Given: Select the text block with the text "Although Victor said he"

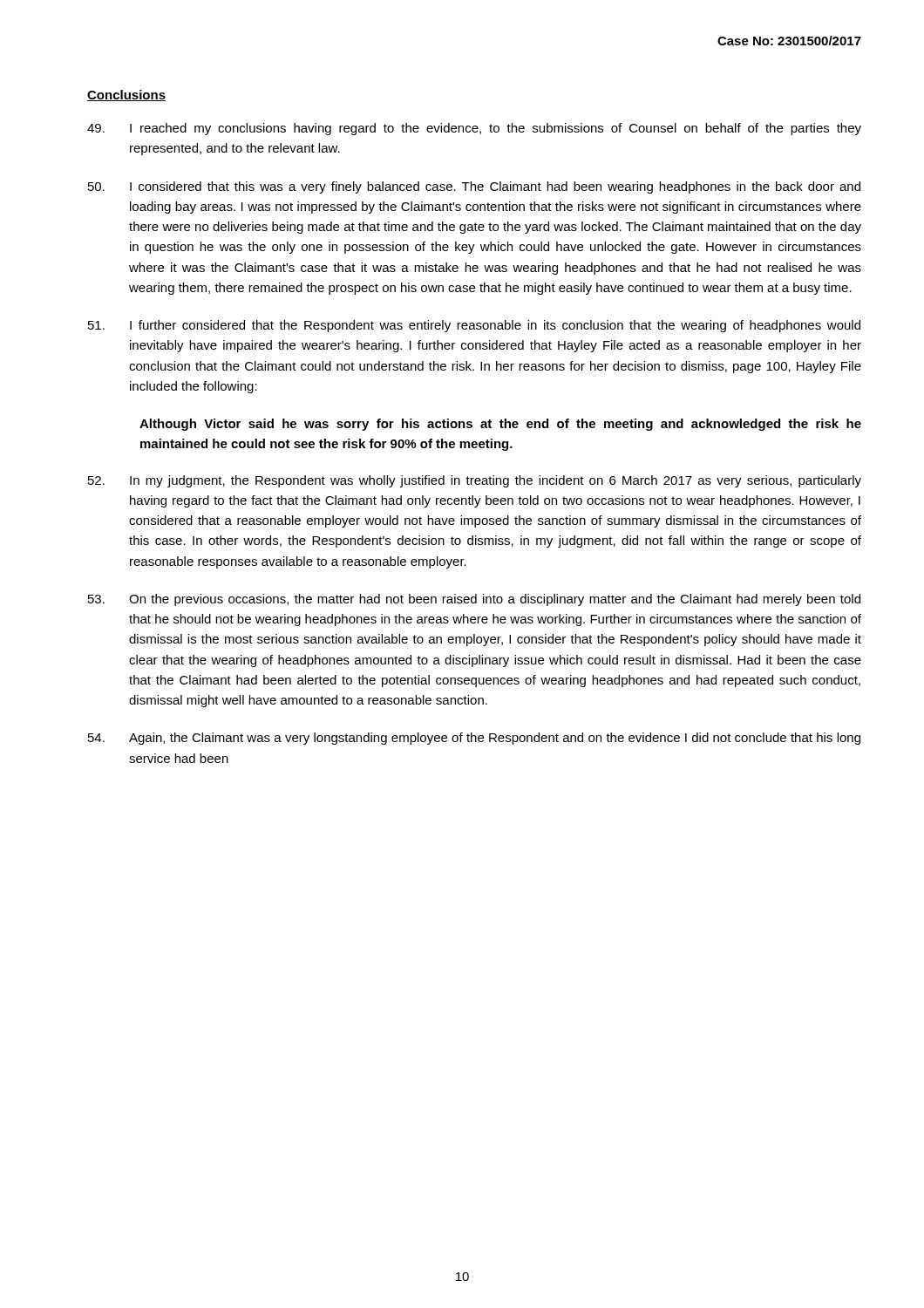Looking at the screenshot, I should click(x=500, y=433).
